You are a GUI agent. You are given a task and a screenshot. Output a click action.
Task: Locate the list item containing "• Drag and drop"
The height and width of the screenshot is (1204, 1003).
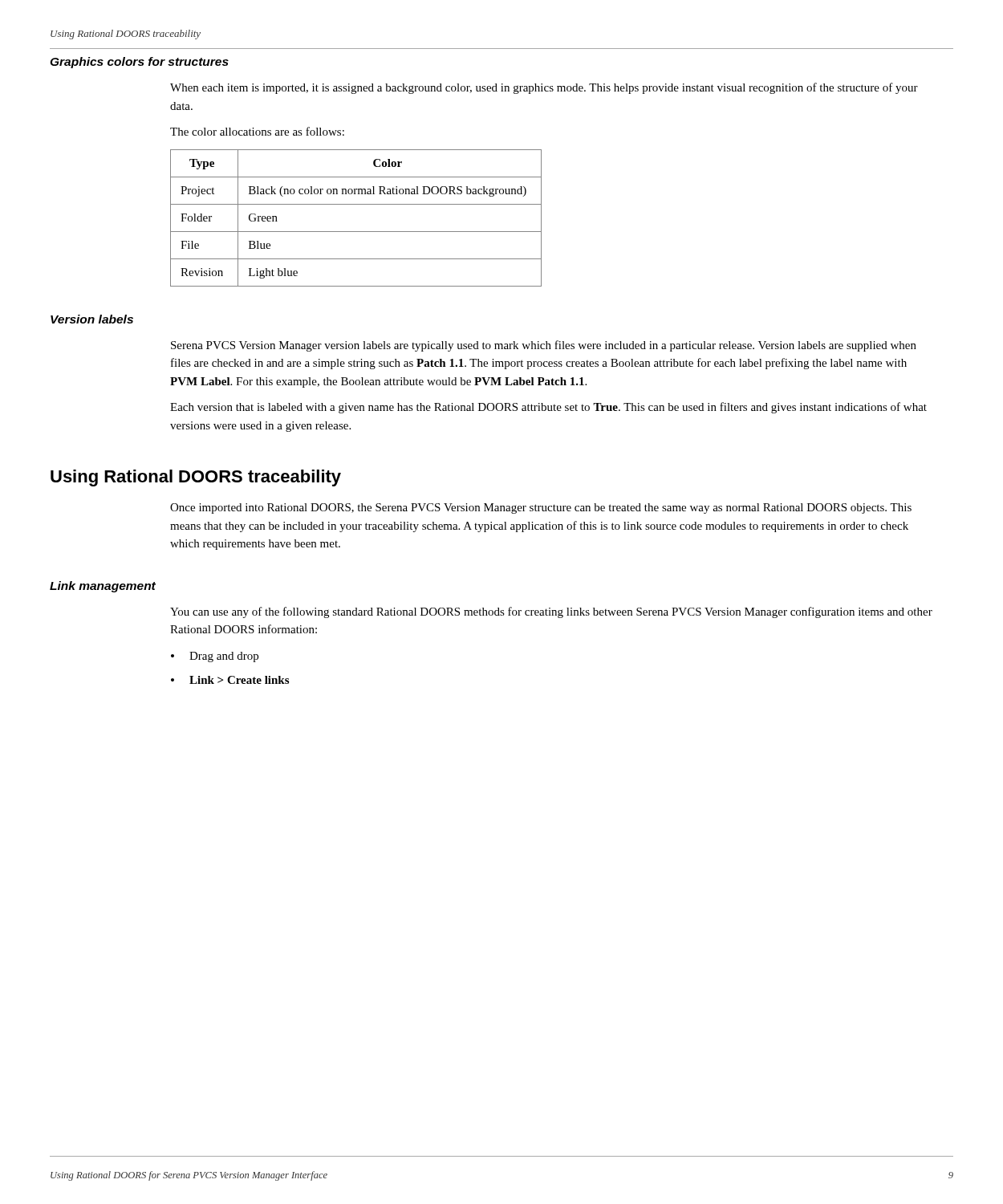click(x=214, y=656)
